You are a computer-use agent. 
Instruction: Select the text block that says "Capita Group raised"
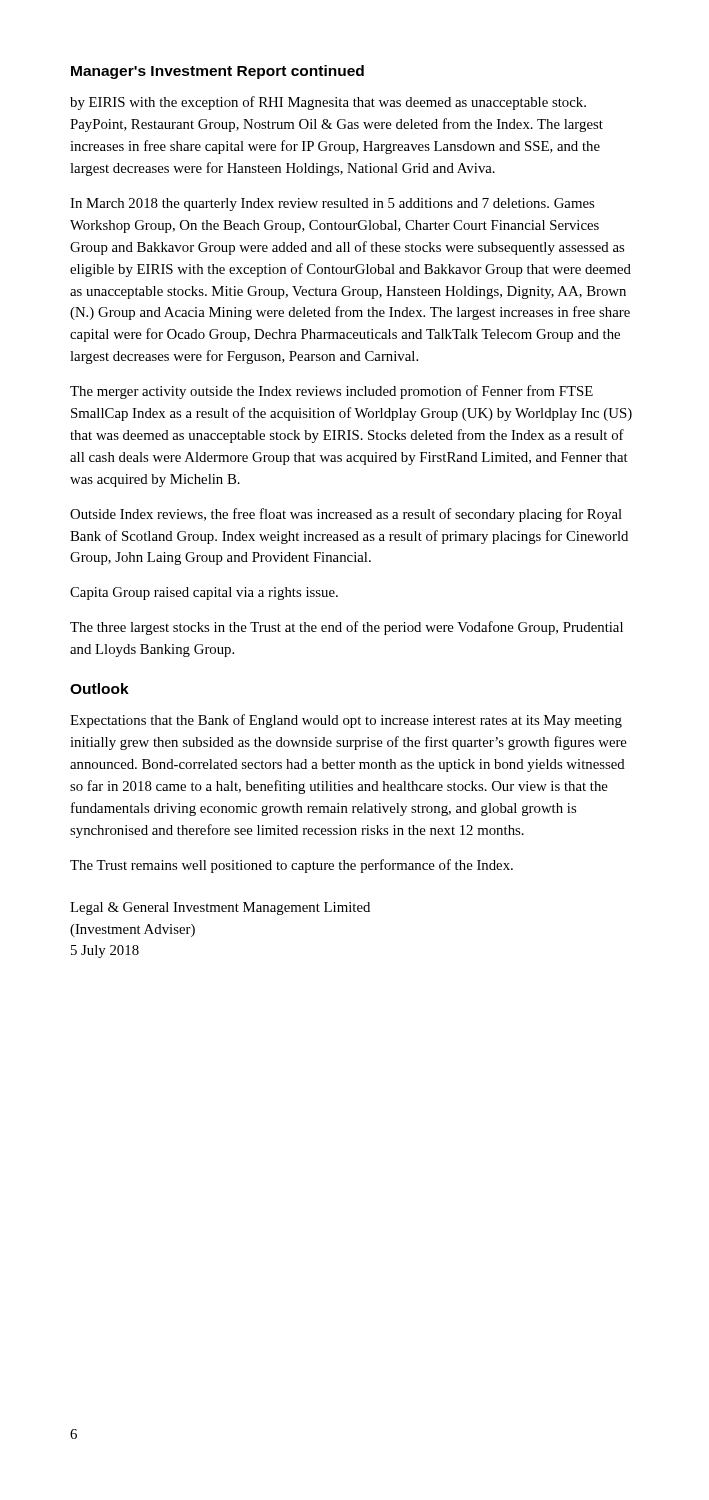tap(204, 592)
